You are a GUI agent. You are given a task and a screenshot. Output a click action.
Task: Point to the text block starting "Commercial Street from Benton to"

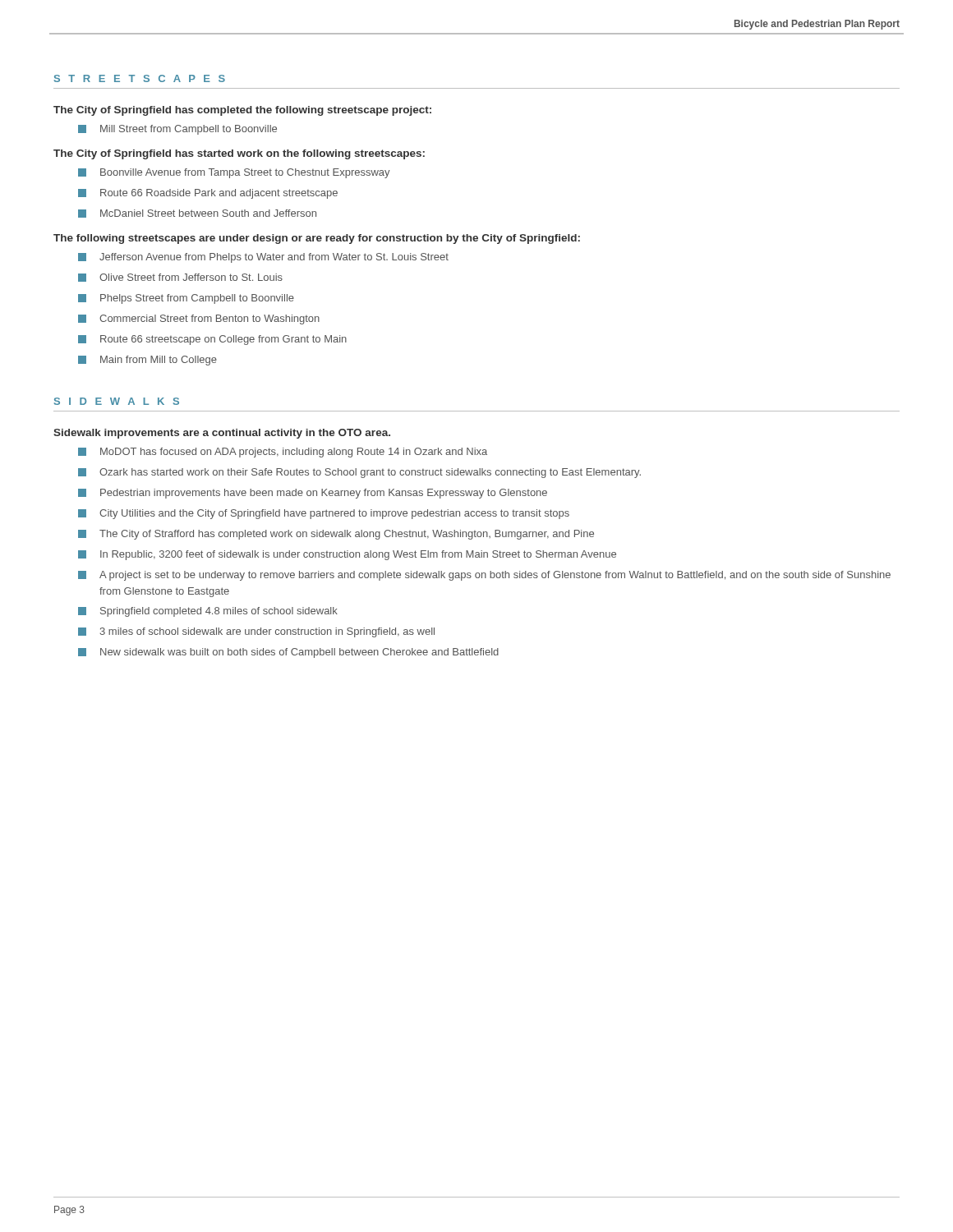tap(199, 319)
